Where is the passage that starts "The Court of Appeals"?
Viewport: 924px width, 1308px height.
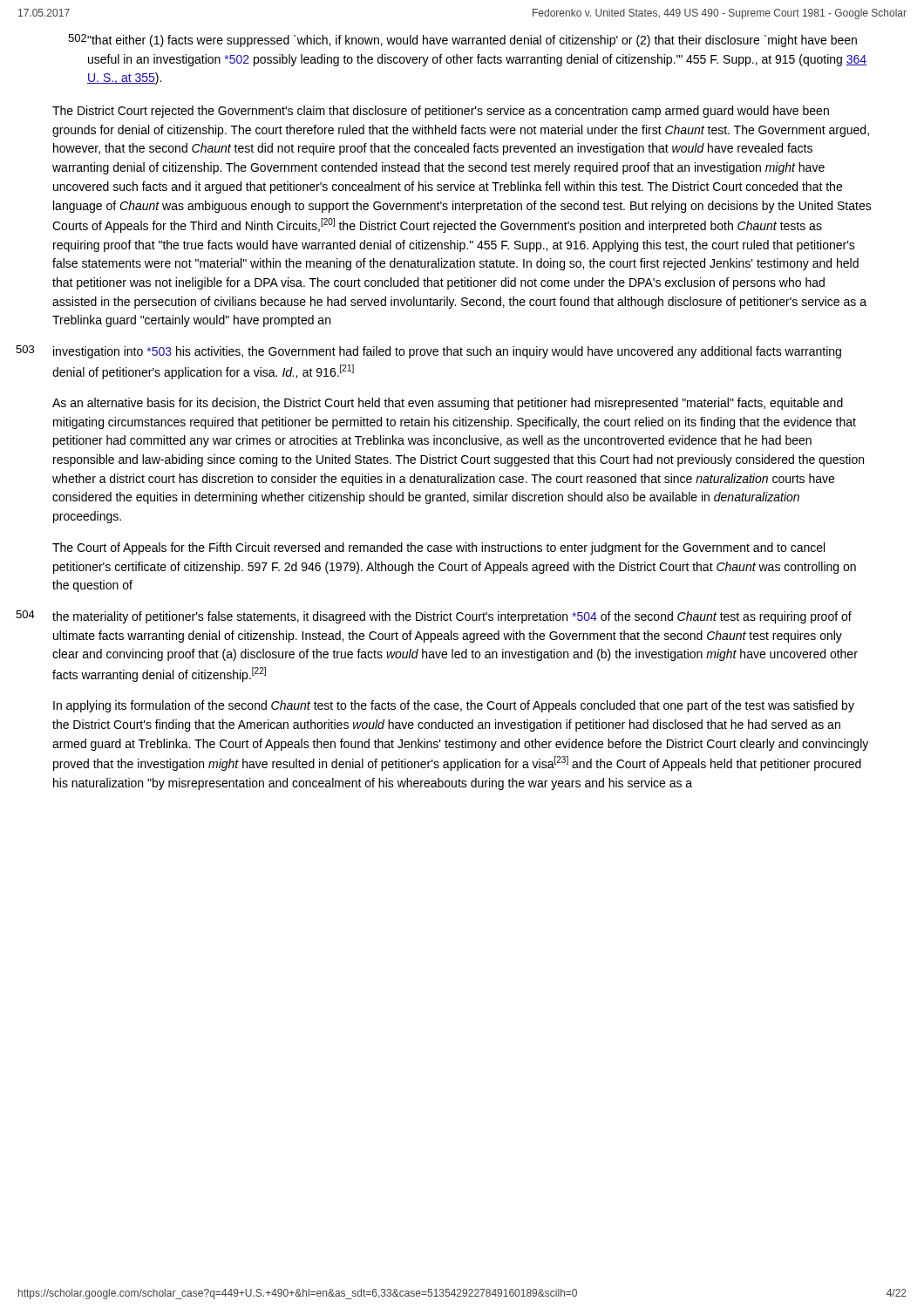click(454, 566)
